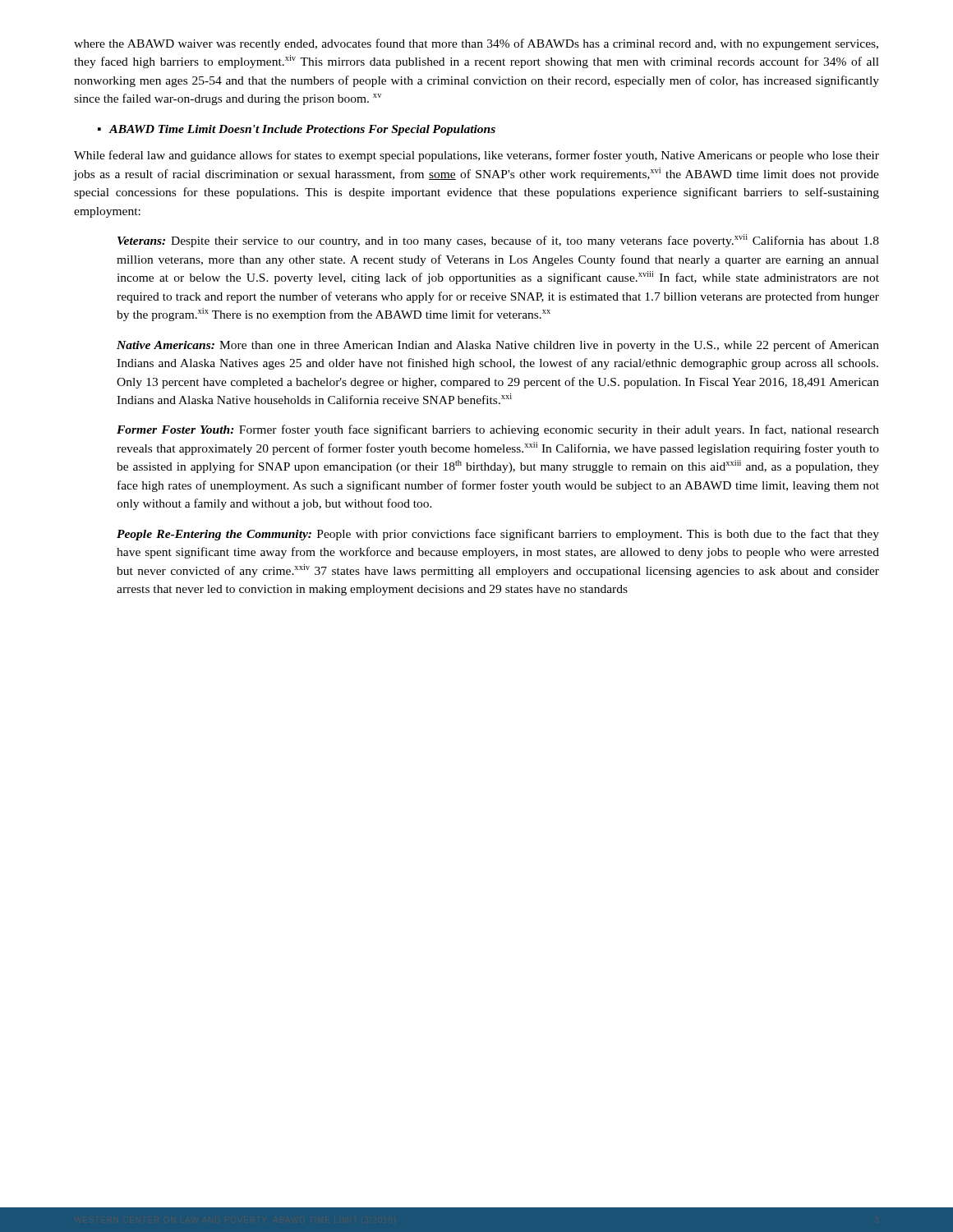Where is the passage that starts "Veterans: Despite their service to our country, and"?
This screenshot has height=1232, width=953.
tap(498, 277)
